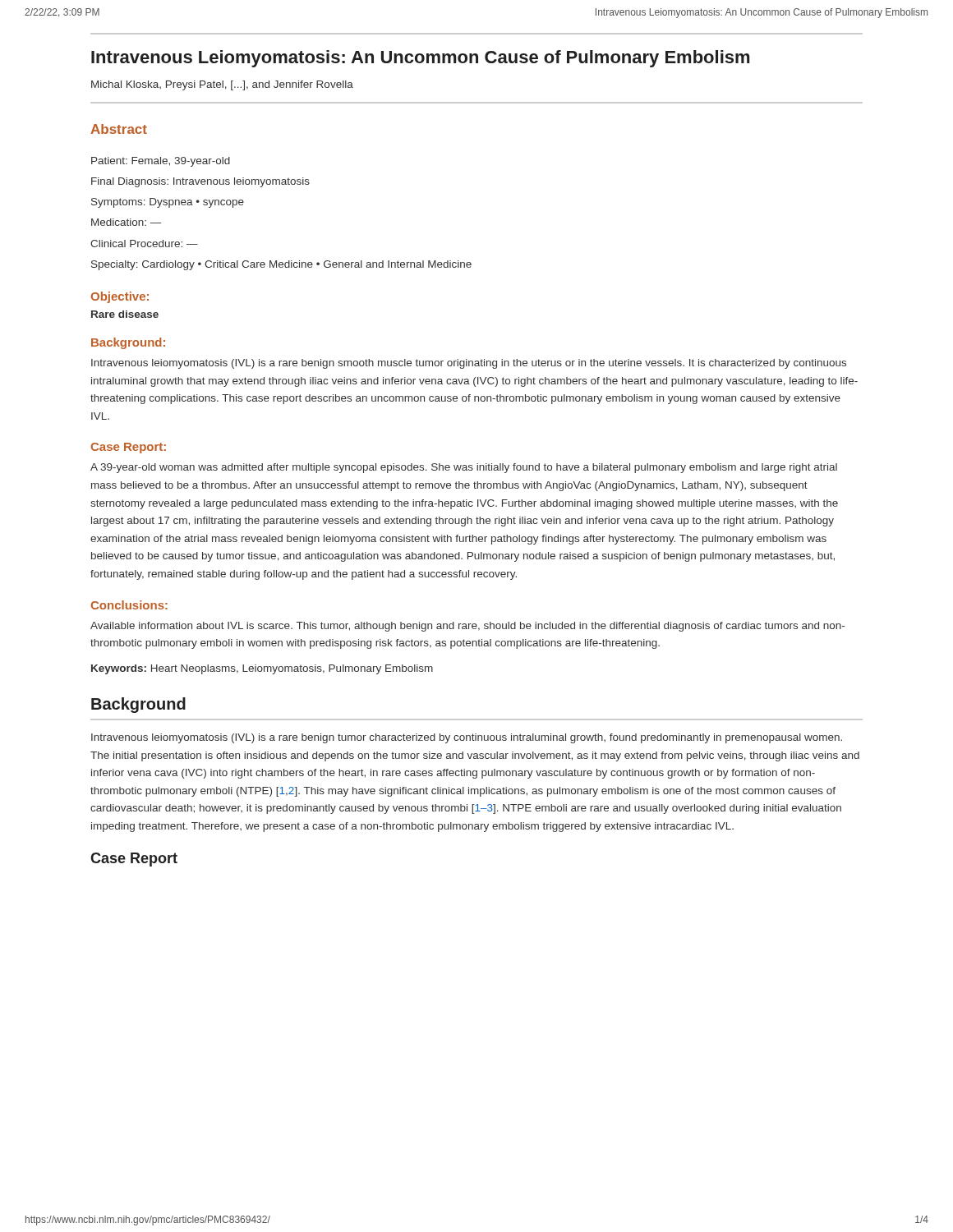Click on the passage starting "Clinical Procedure: —"
Screen dimensions: 1232x953
pyautogui.click(x=144, y=243)
